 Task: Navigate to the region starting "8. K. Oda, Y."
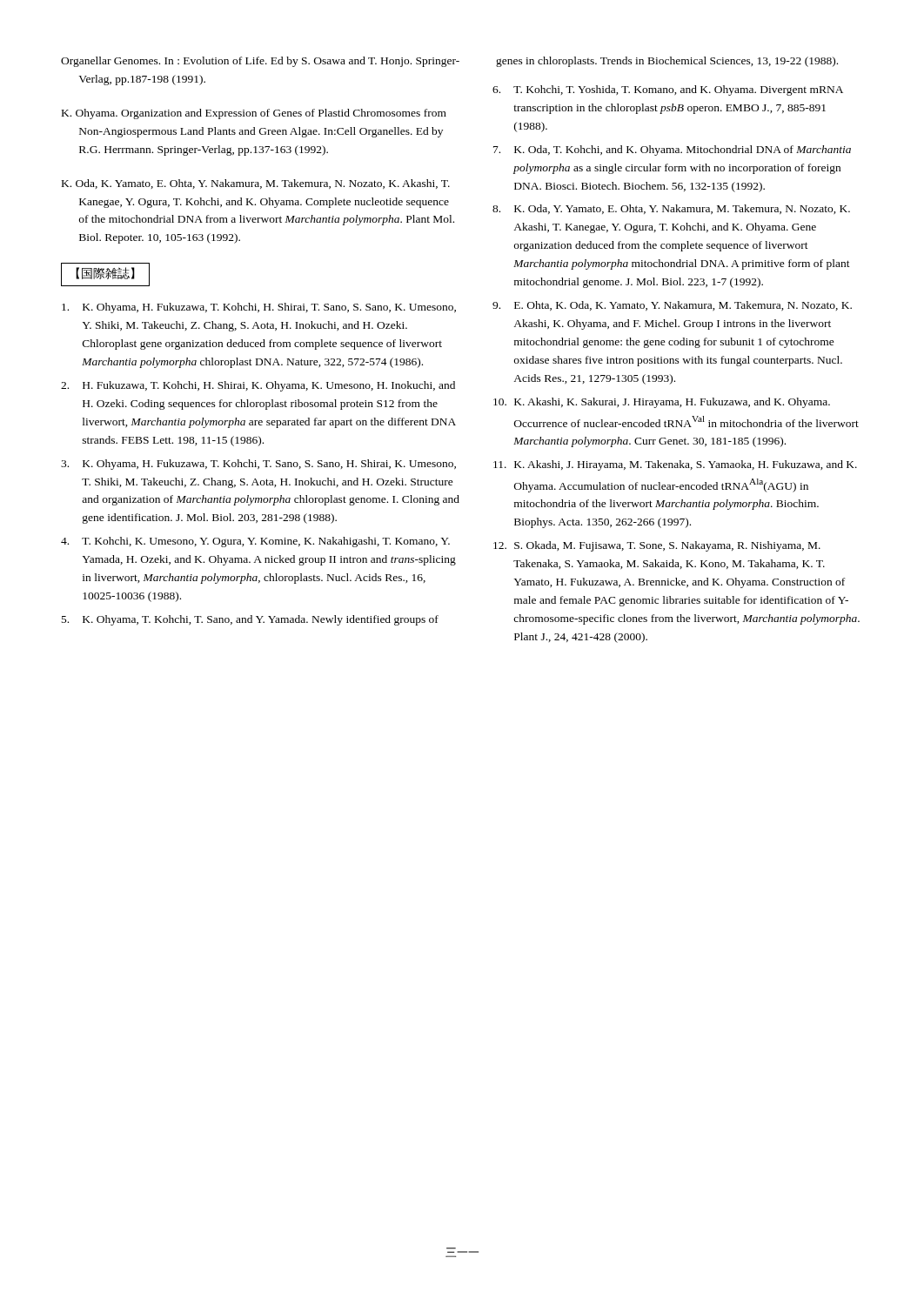pyautogui.click(x=678, y=246)
